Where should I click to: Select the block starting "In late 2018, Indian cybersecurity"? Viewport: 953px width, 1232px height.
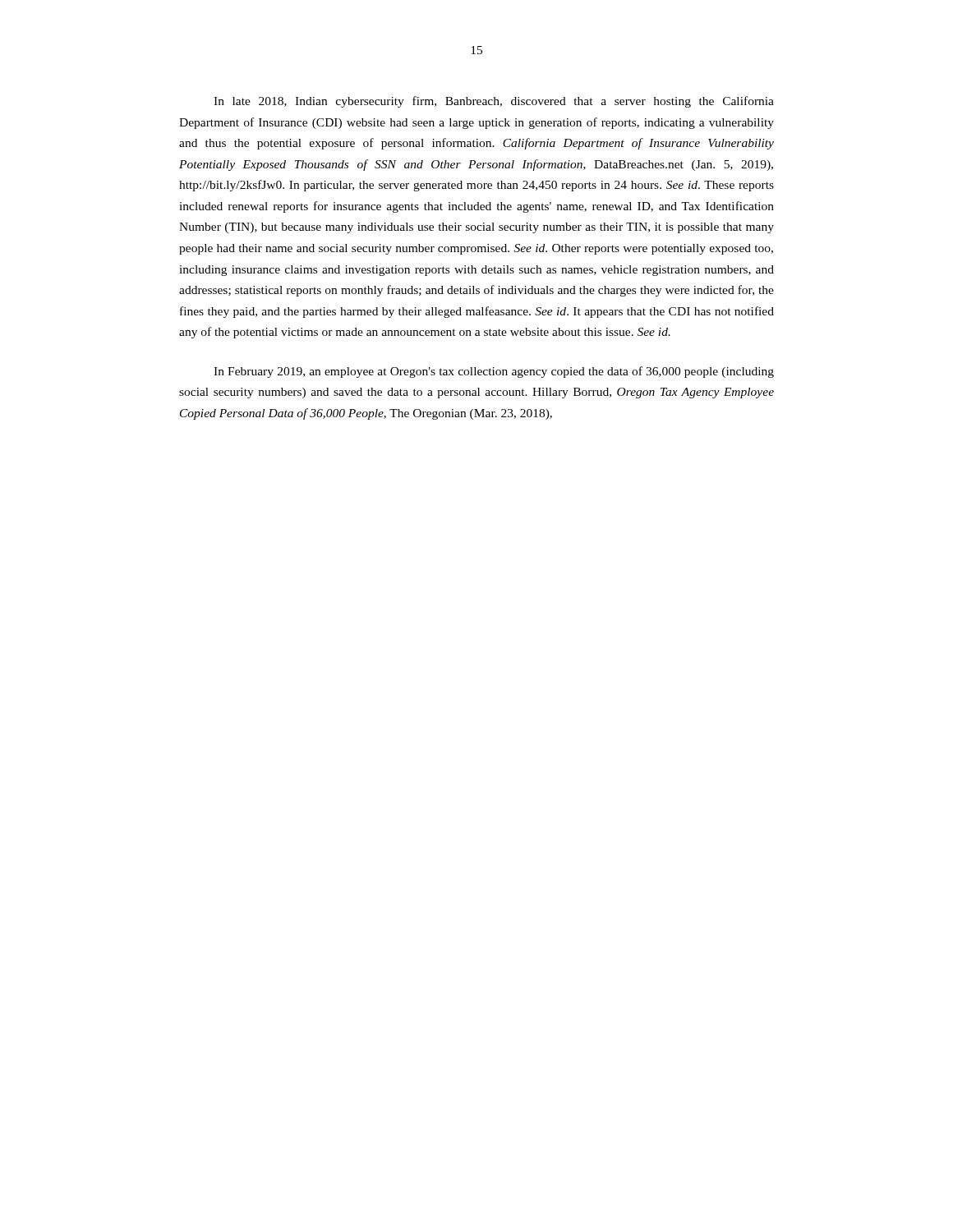[x=476, y=216]
